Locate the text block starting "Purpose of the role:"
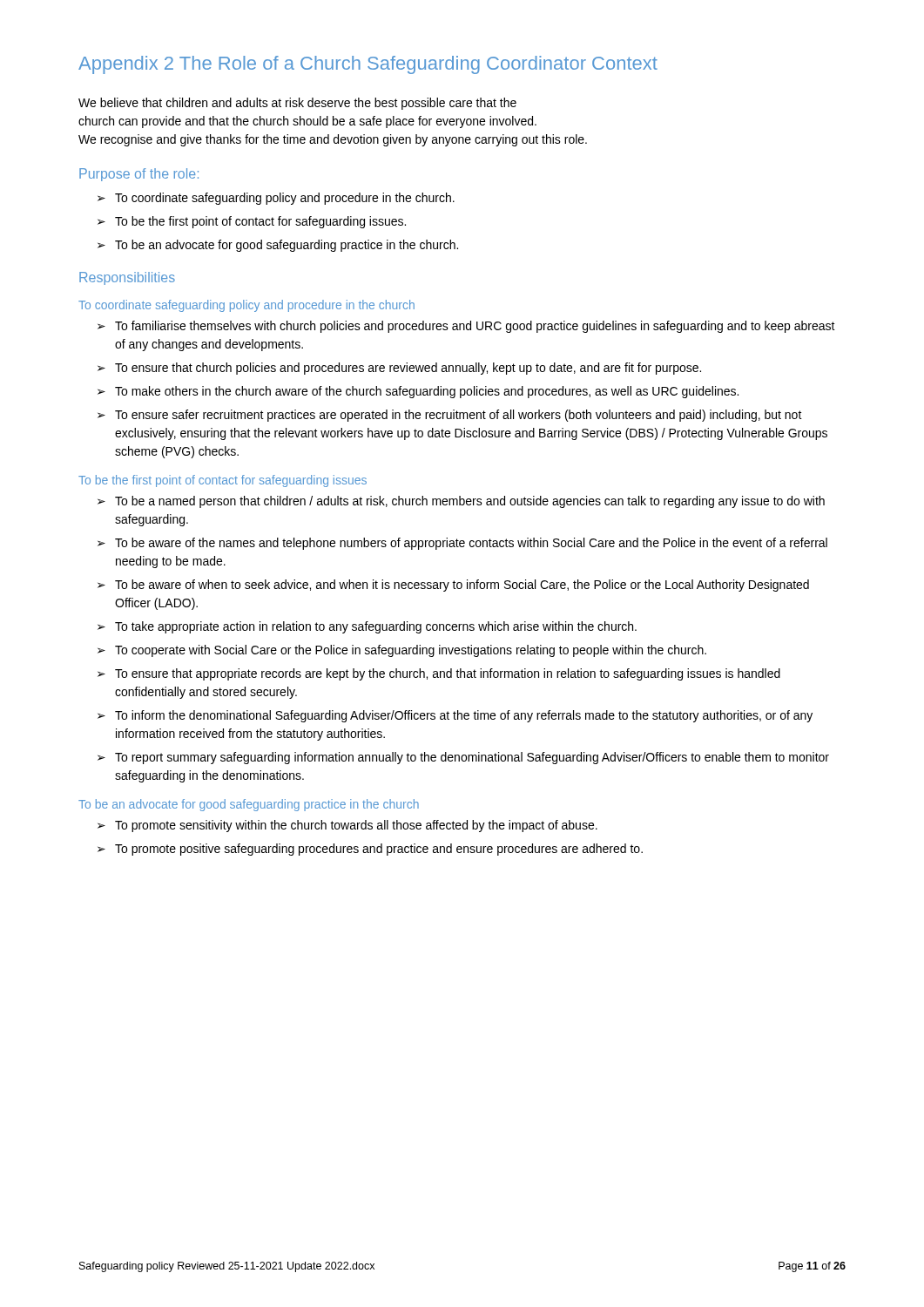Image resolution: width=924 pixels, height=1307 pixels. (x=139, y=175)
